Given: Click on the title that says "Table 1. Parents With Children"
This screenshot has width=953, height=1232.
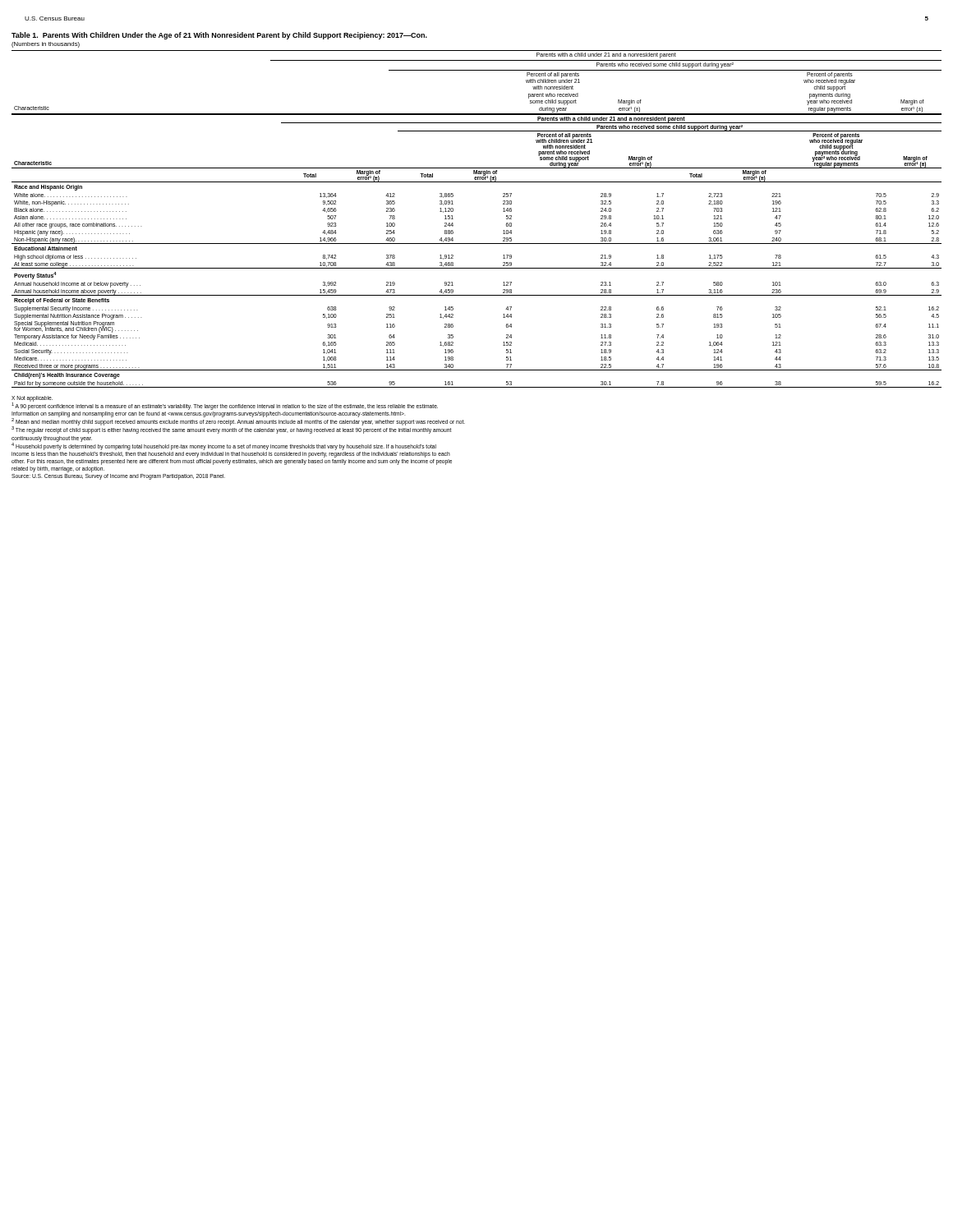Looking at the screenshot, I should point(219,35).
